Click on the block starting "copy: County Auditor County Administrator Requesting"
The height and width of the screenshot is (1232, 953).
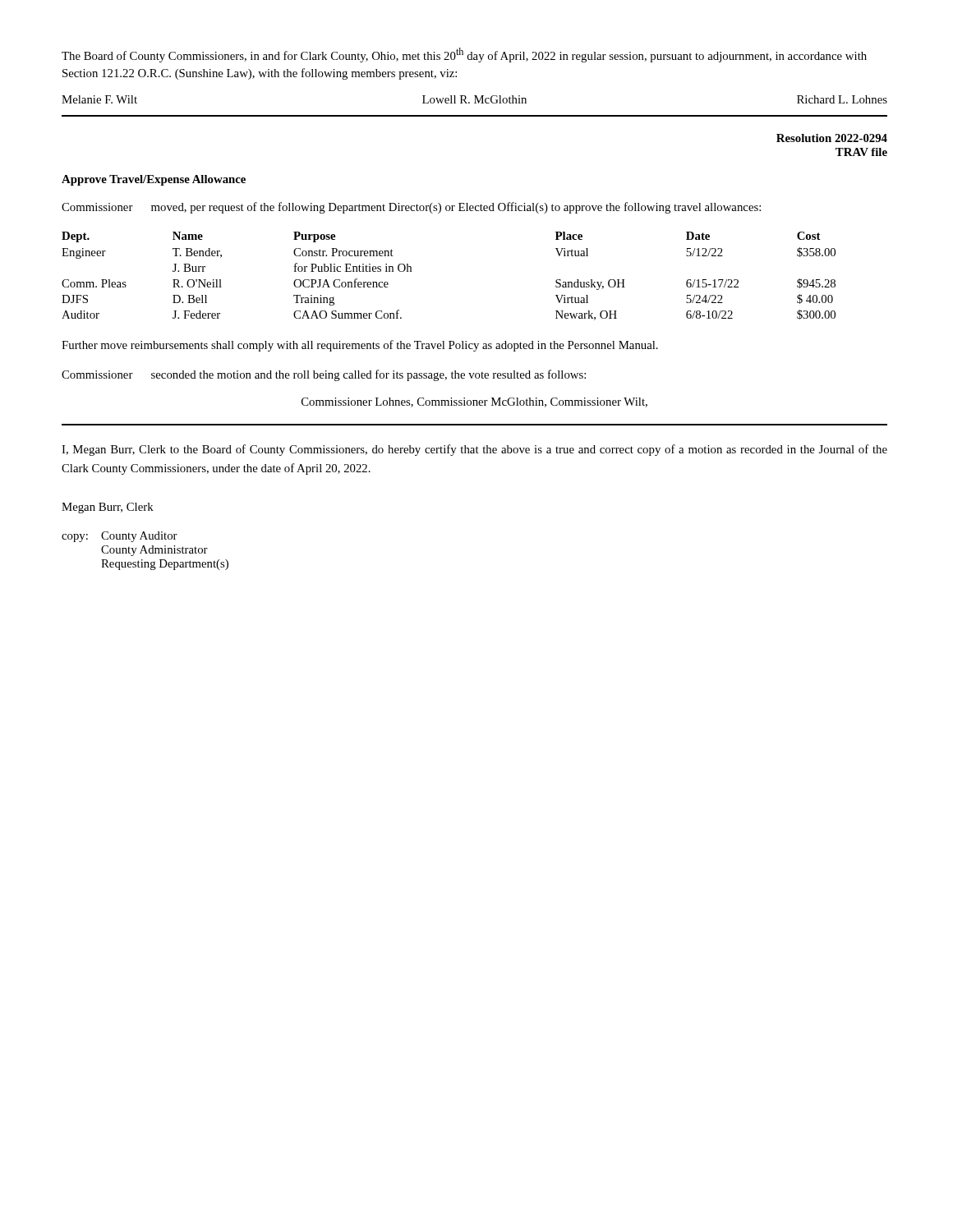click(x=145, y=550)
